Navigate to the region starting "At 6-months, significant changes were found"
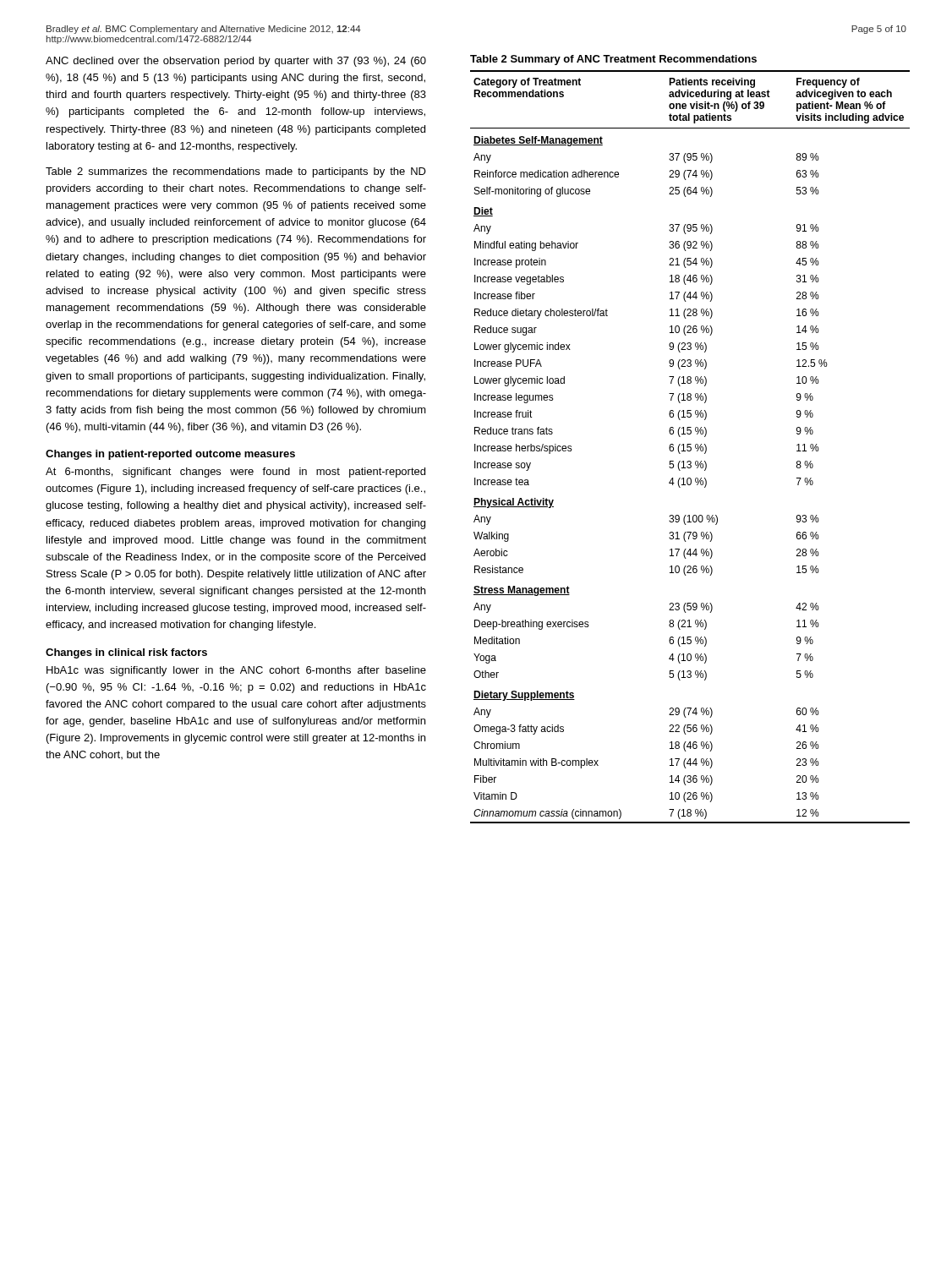This screenshot has height=1268, width=952. (x=236, y=548)
